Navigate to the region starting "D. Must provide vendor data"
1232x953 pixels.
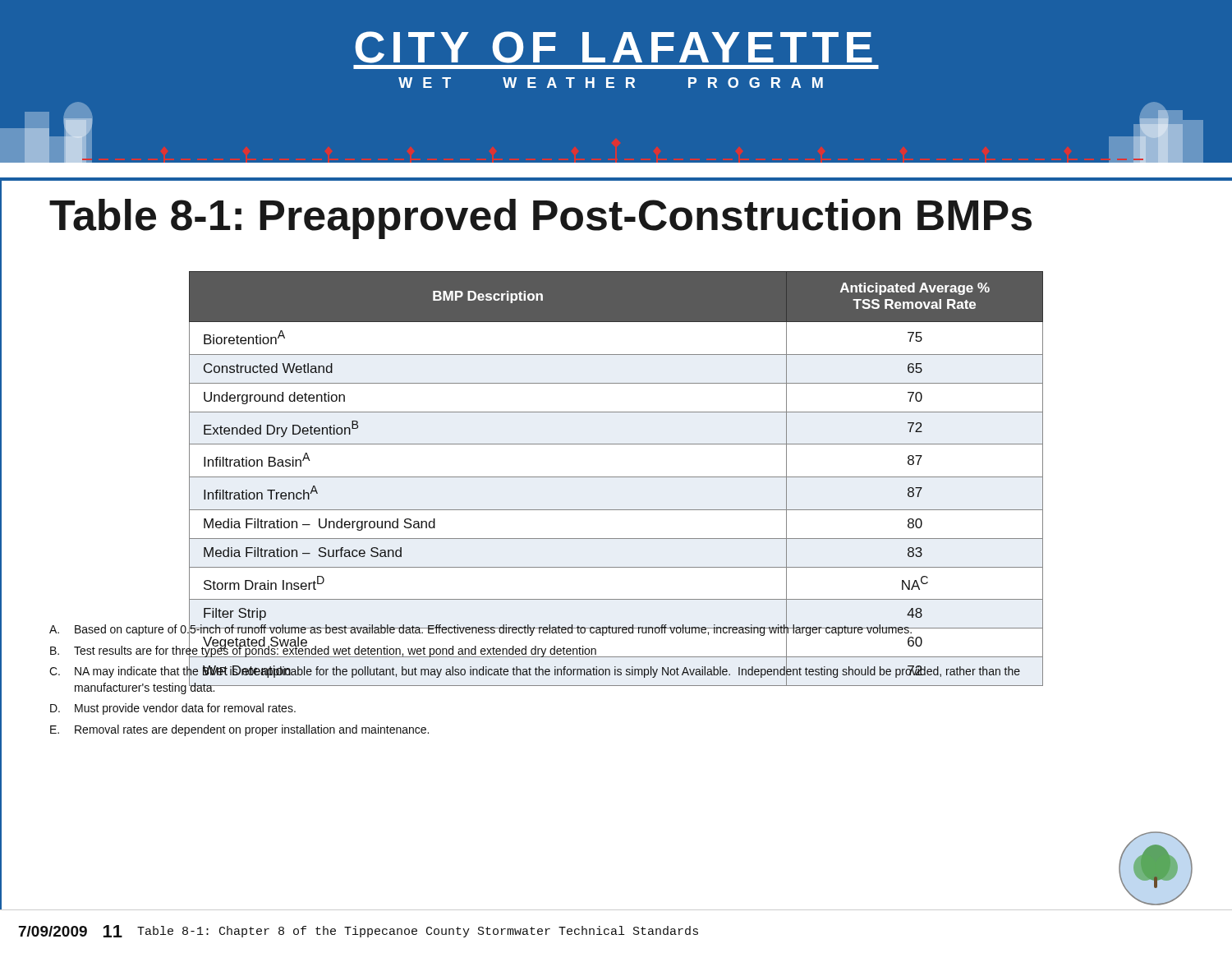coord(173,709)
